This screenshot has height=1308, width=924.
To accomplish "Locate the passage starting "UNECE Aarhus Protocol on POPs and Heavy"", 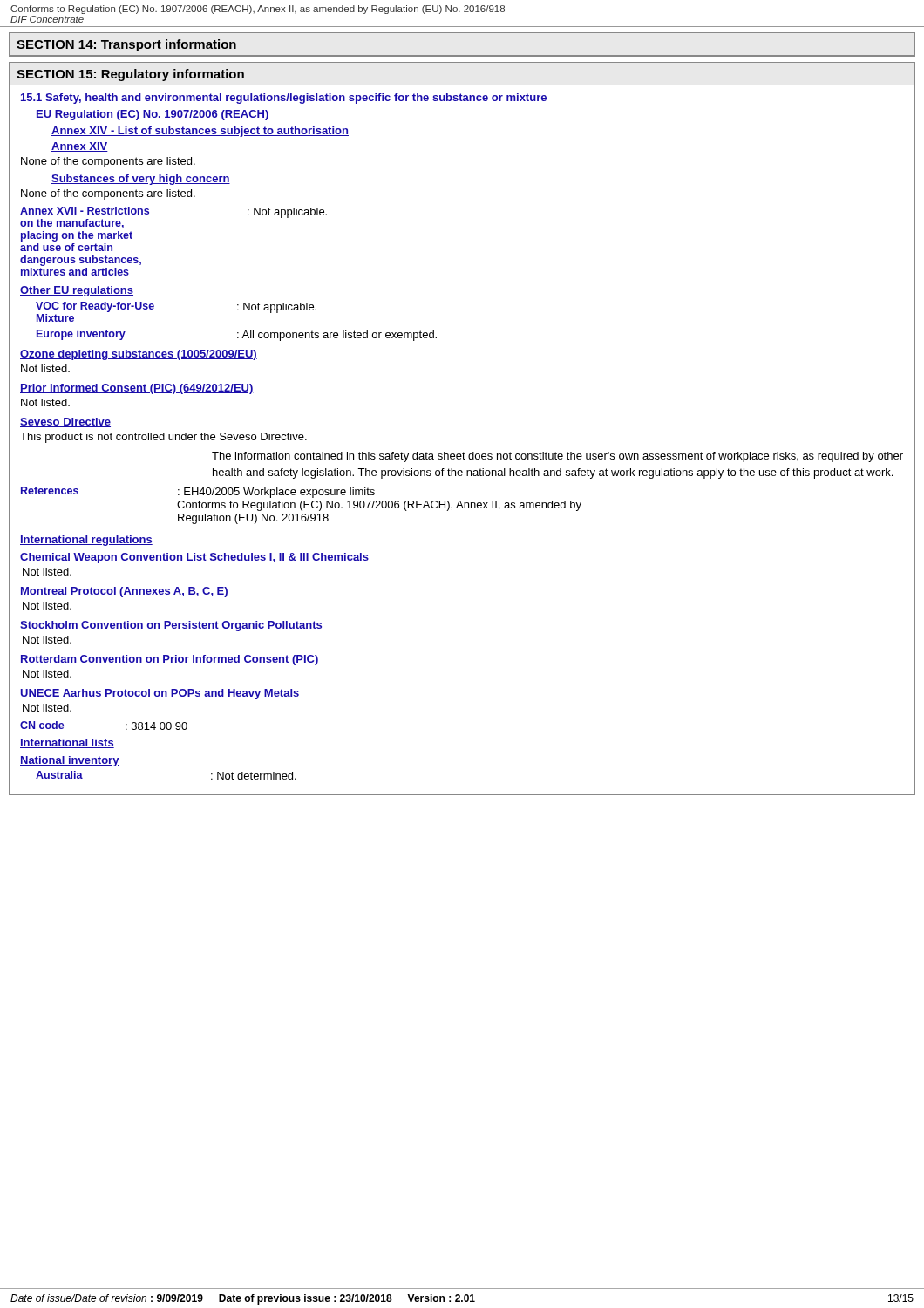I will point(160,694).
